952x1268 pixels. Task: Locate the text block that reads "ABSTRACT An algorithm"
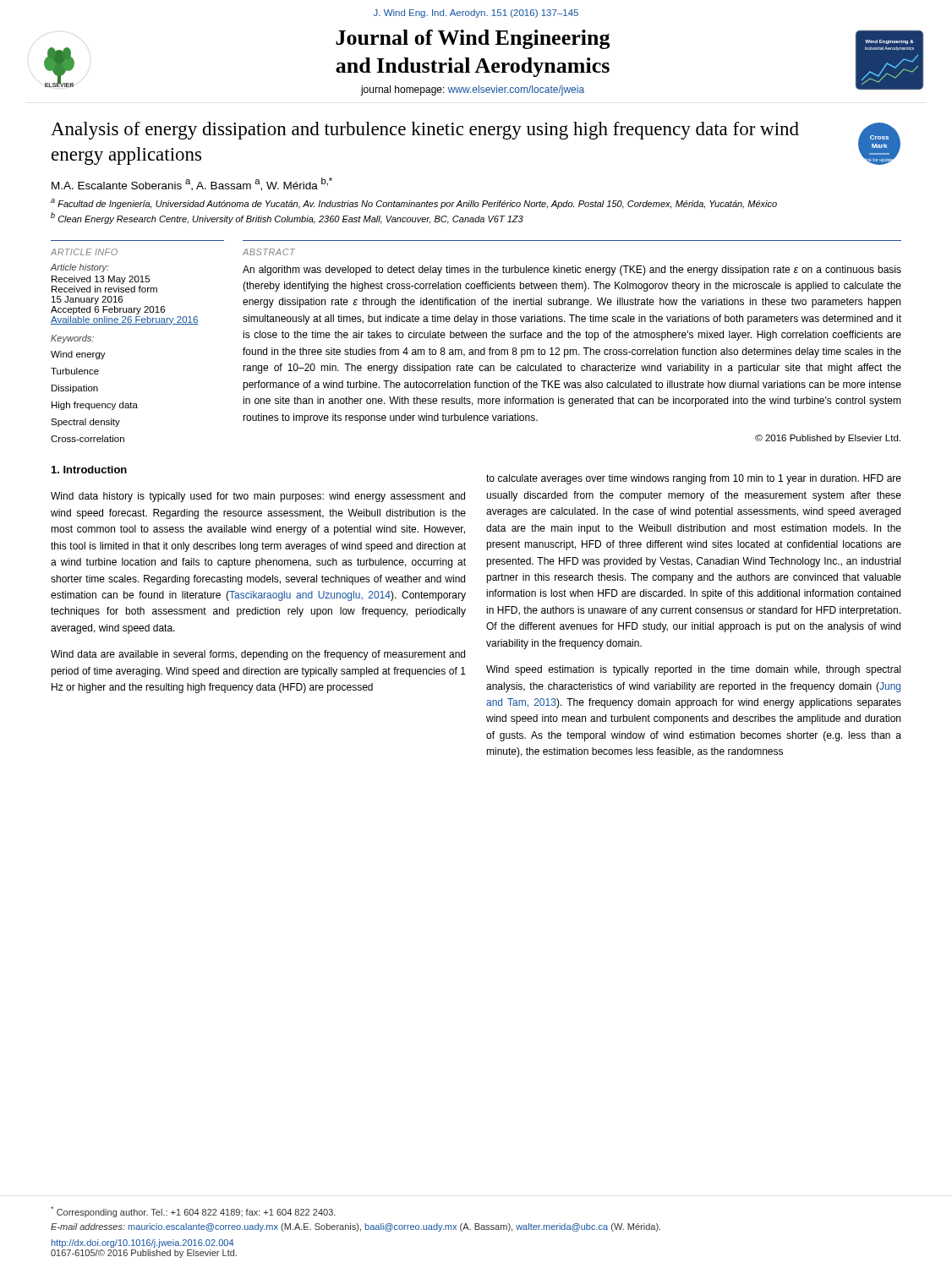(x=572, y=345)
